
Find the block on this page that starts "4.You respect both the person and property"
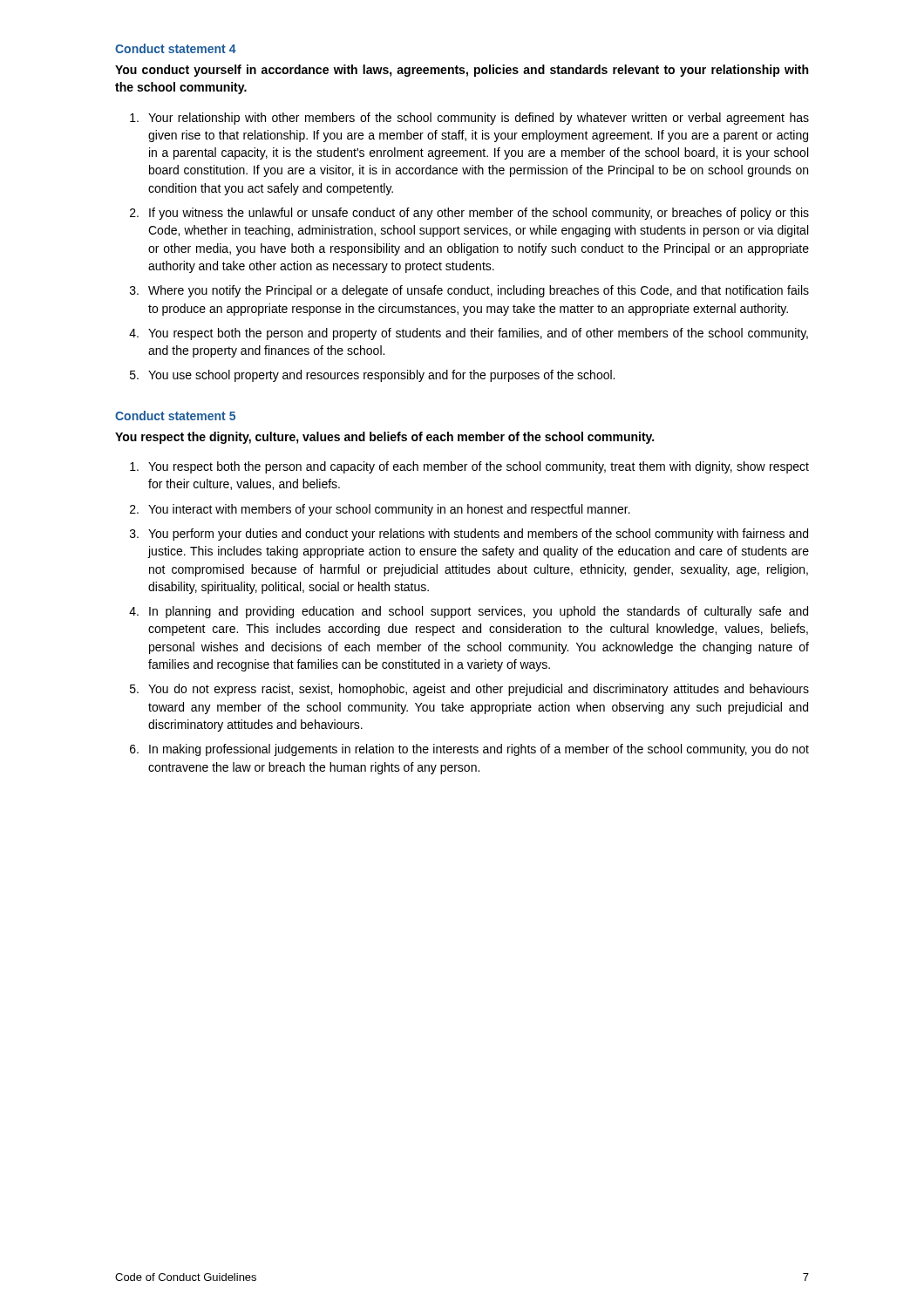click(462, 342)
